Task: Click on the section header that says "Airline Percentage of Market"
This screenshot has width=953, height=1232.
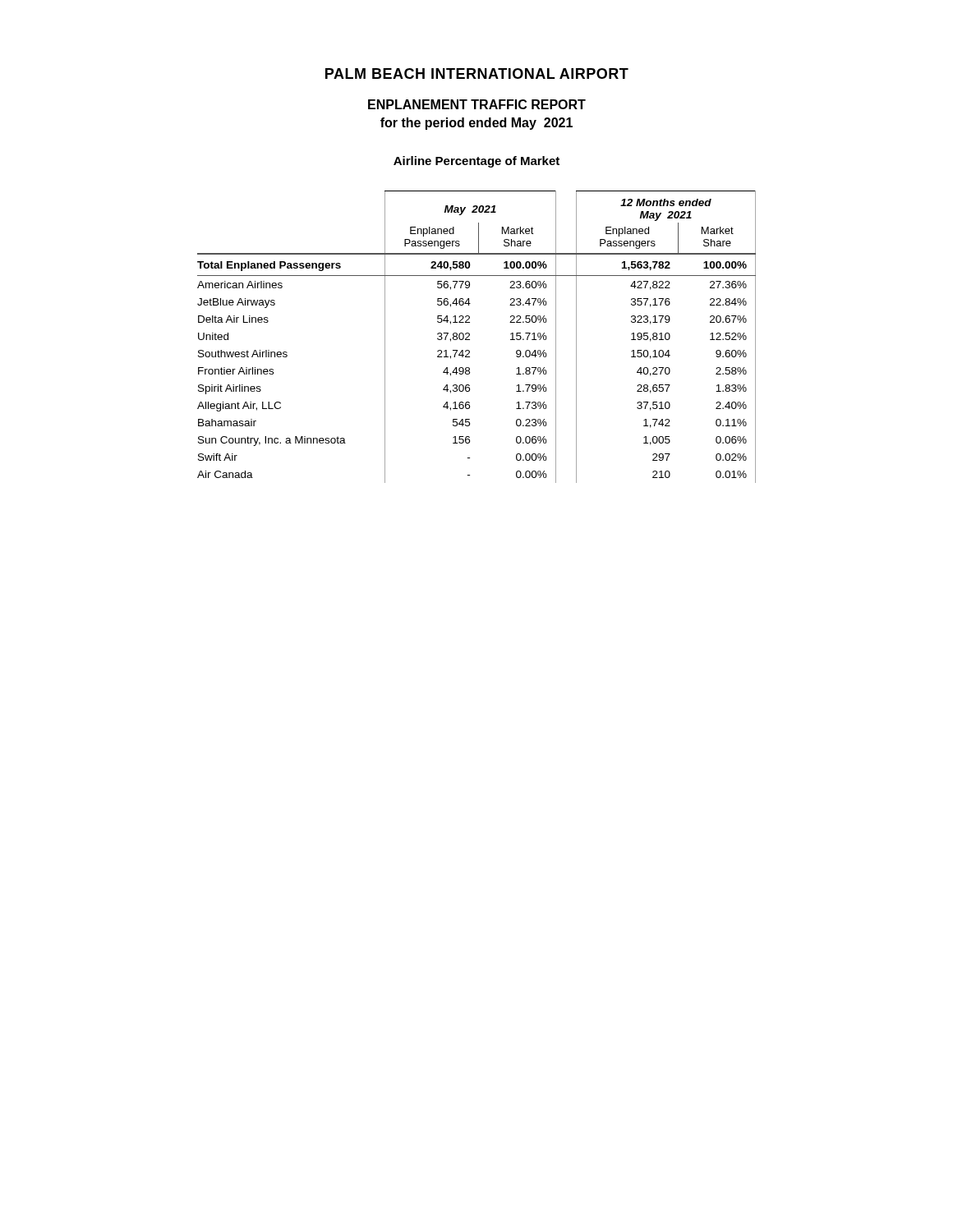Action: click(476, 161)
